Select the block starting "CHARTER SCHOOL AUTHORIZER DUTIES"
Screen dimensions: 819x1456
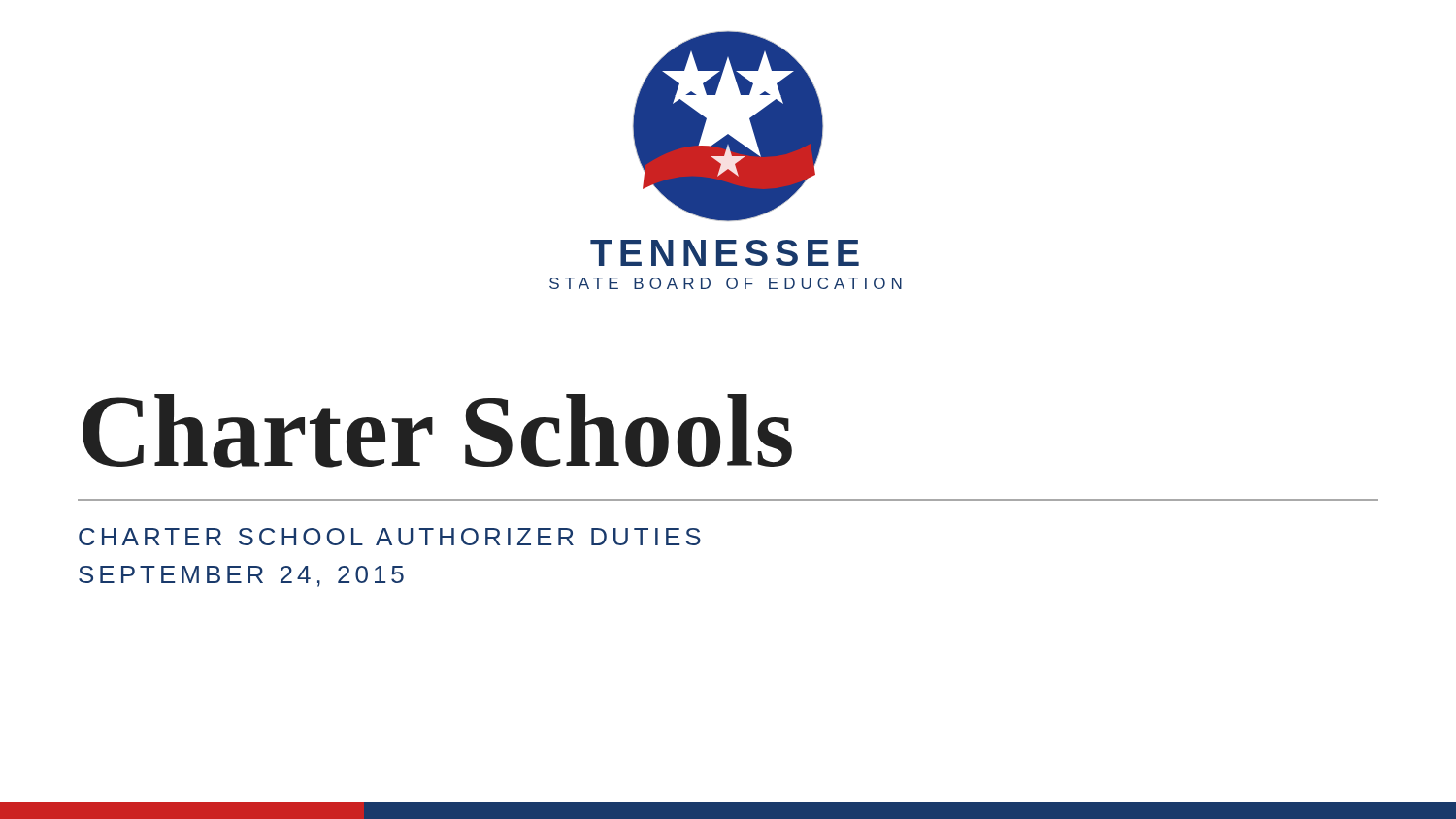pos(391,537)
